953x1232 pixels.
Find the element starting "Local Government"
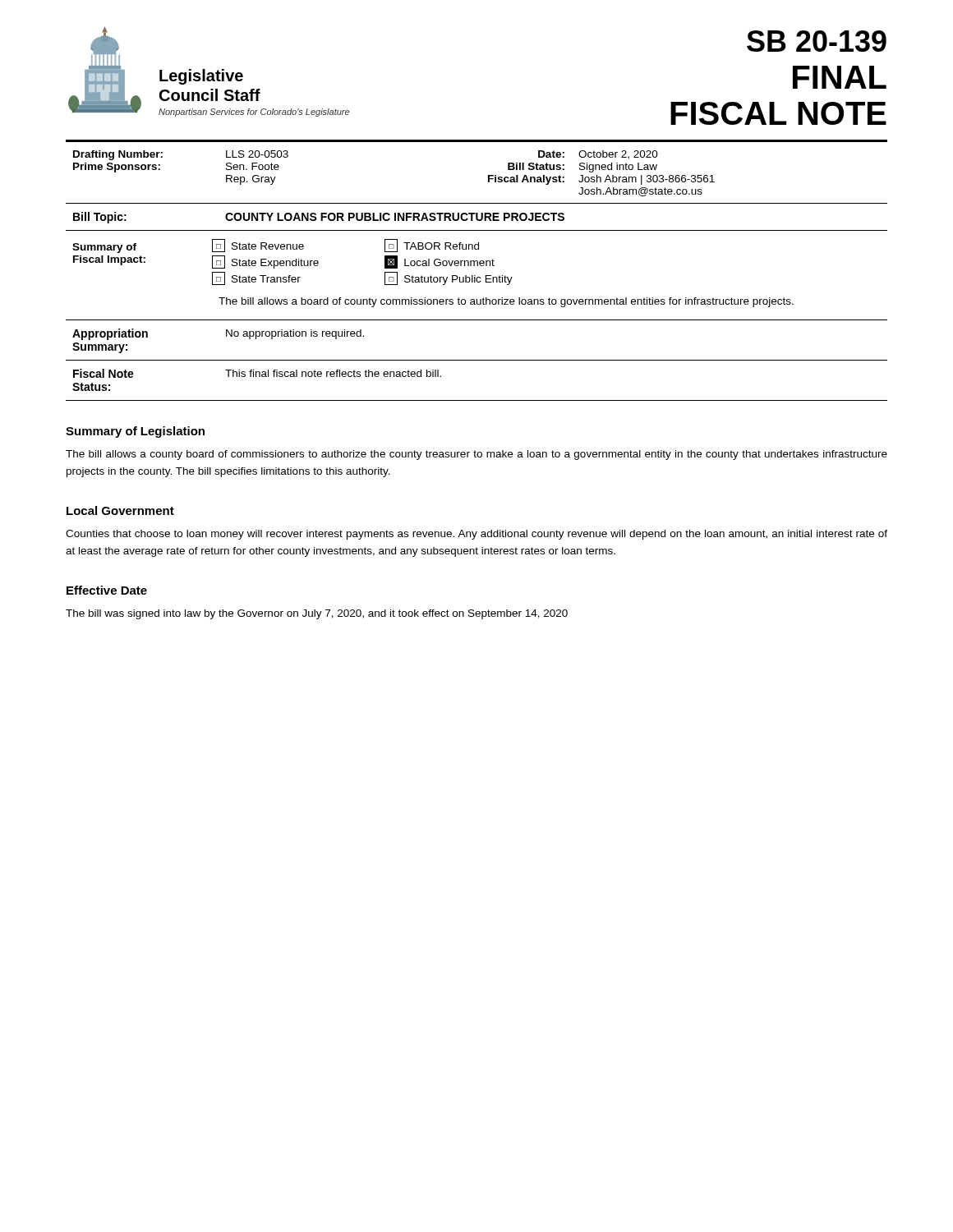[x=120, y=511]
